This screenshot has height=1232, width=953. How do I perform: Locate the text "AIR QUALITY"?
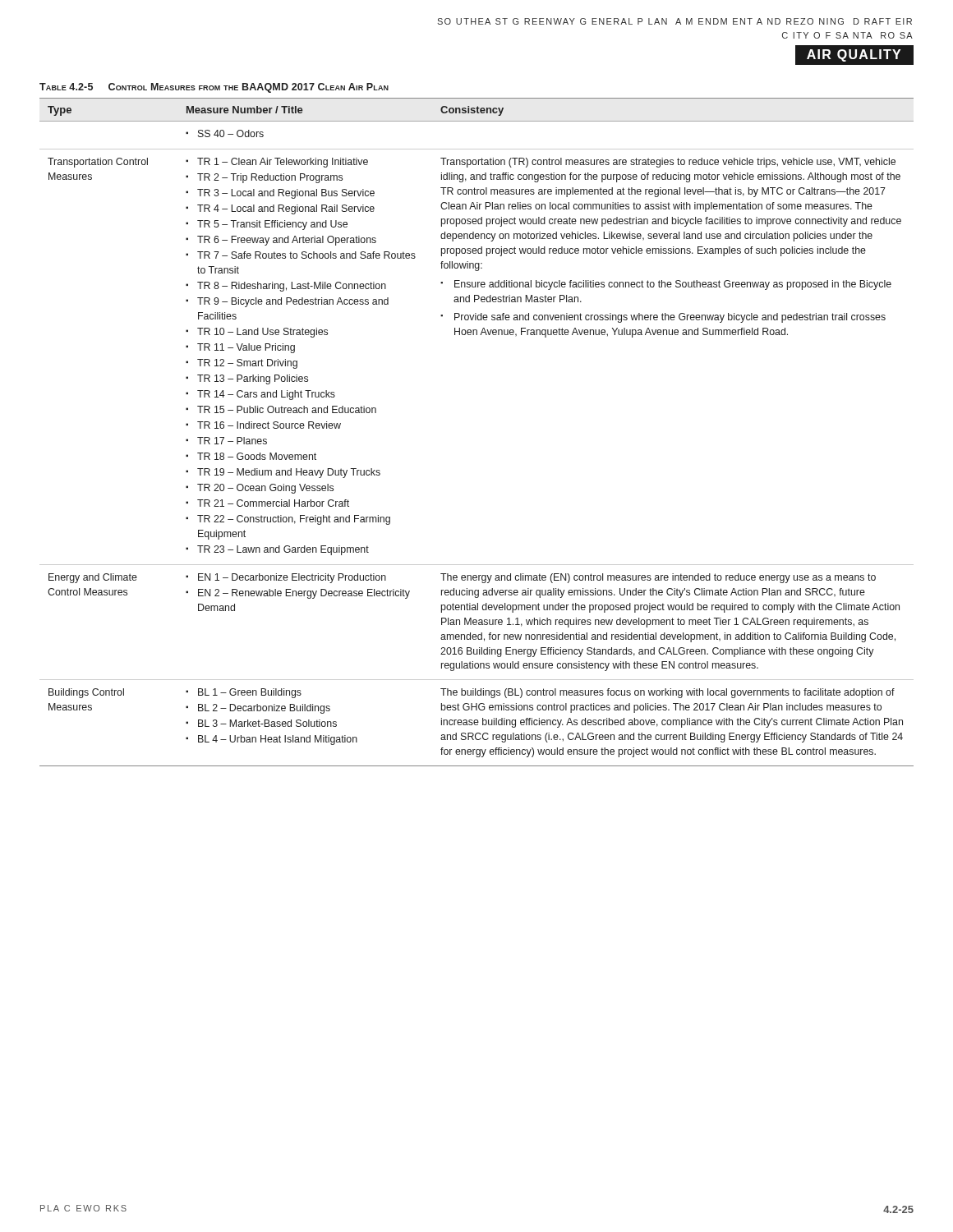click(x=854, y=55)
